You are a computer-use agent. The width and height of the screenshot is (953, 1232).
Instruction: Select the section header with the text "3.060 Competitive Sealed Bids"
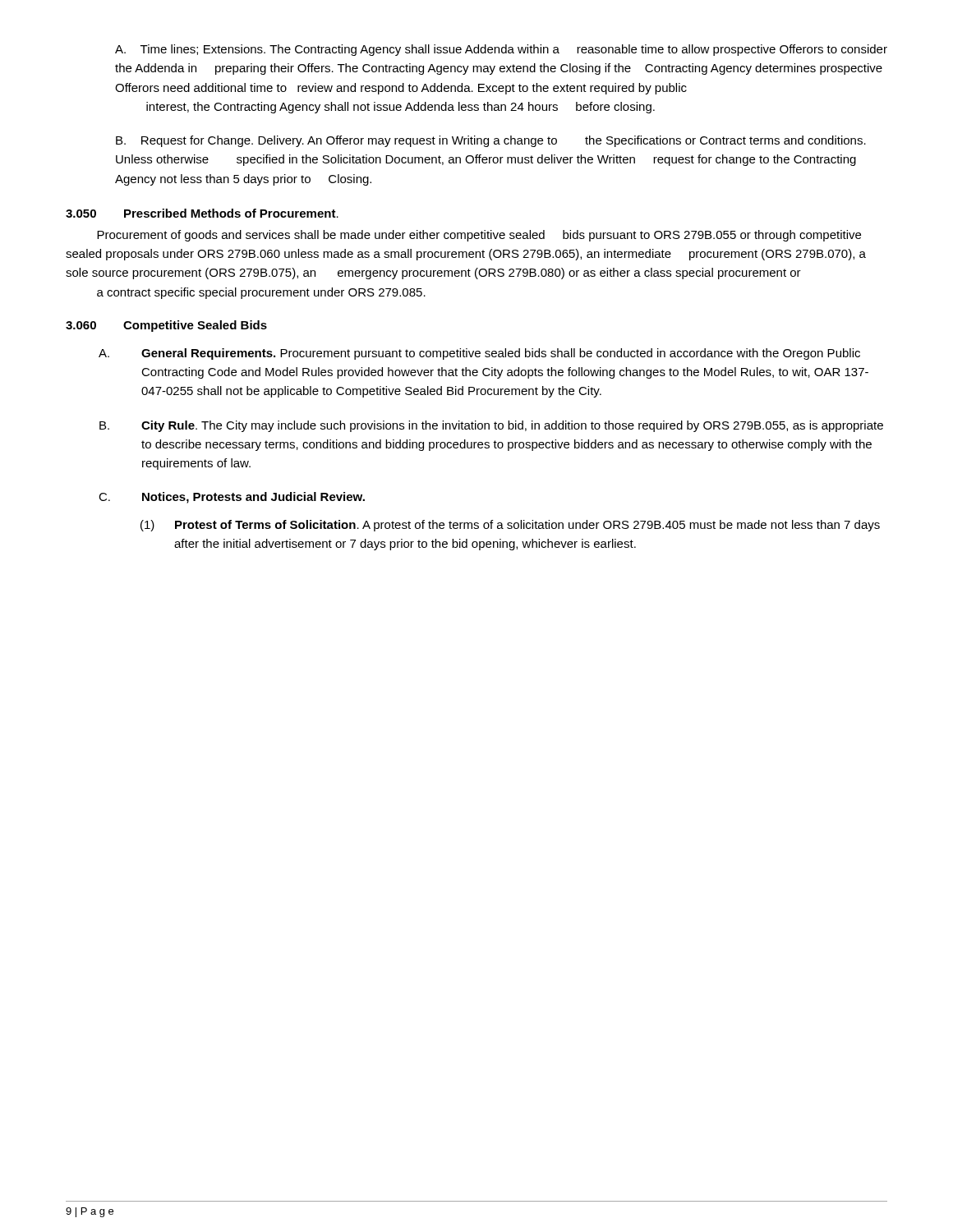pos(166,325)
